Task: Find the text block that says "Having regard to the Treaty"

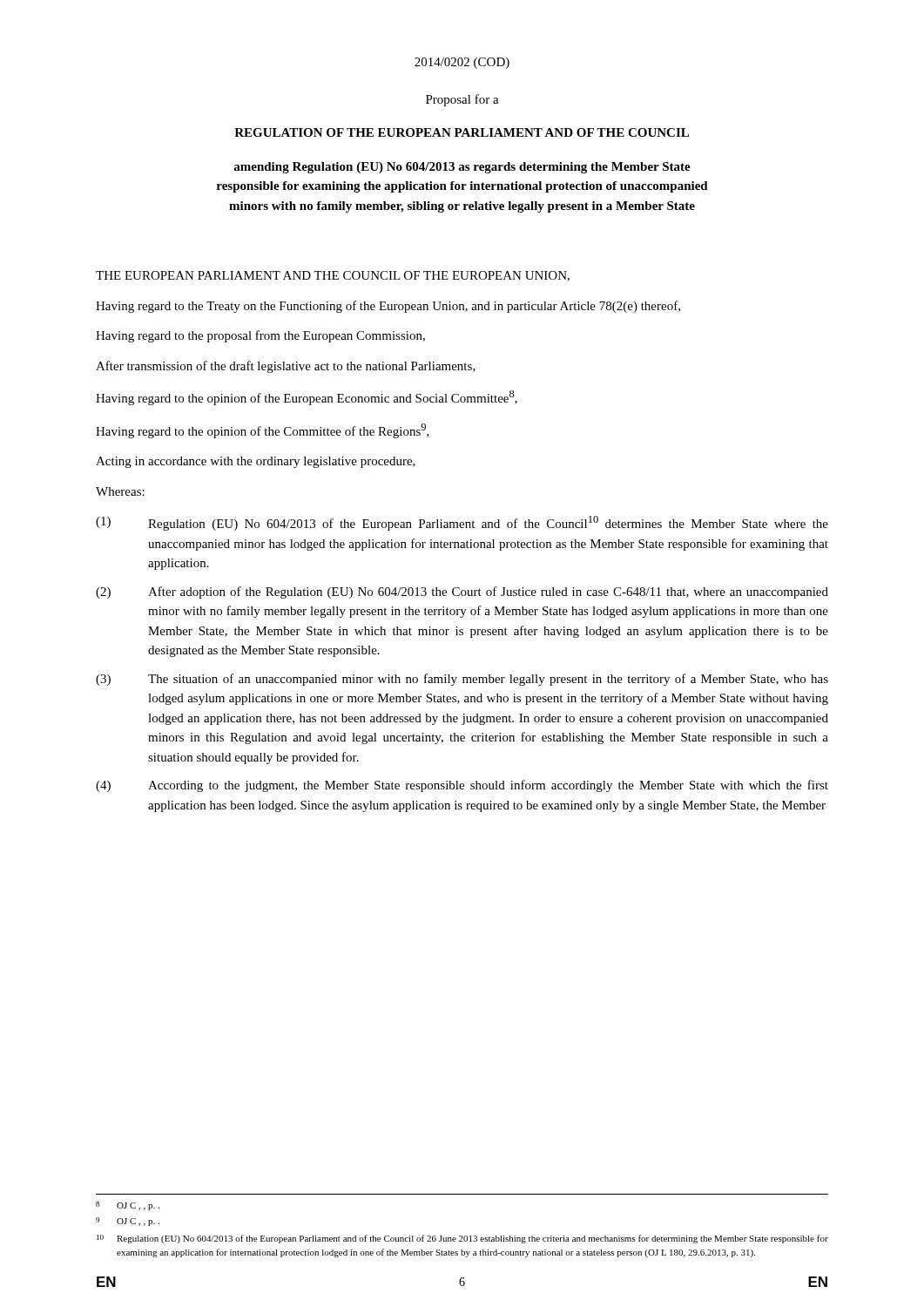Action: click(x=462, y=306)
